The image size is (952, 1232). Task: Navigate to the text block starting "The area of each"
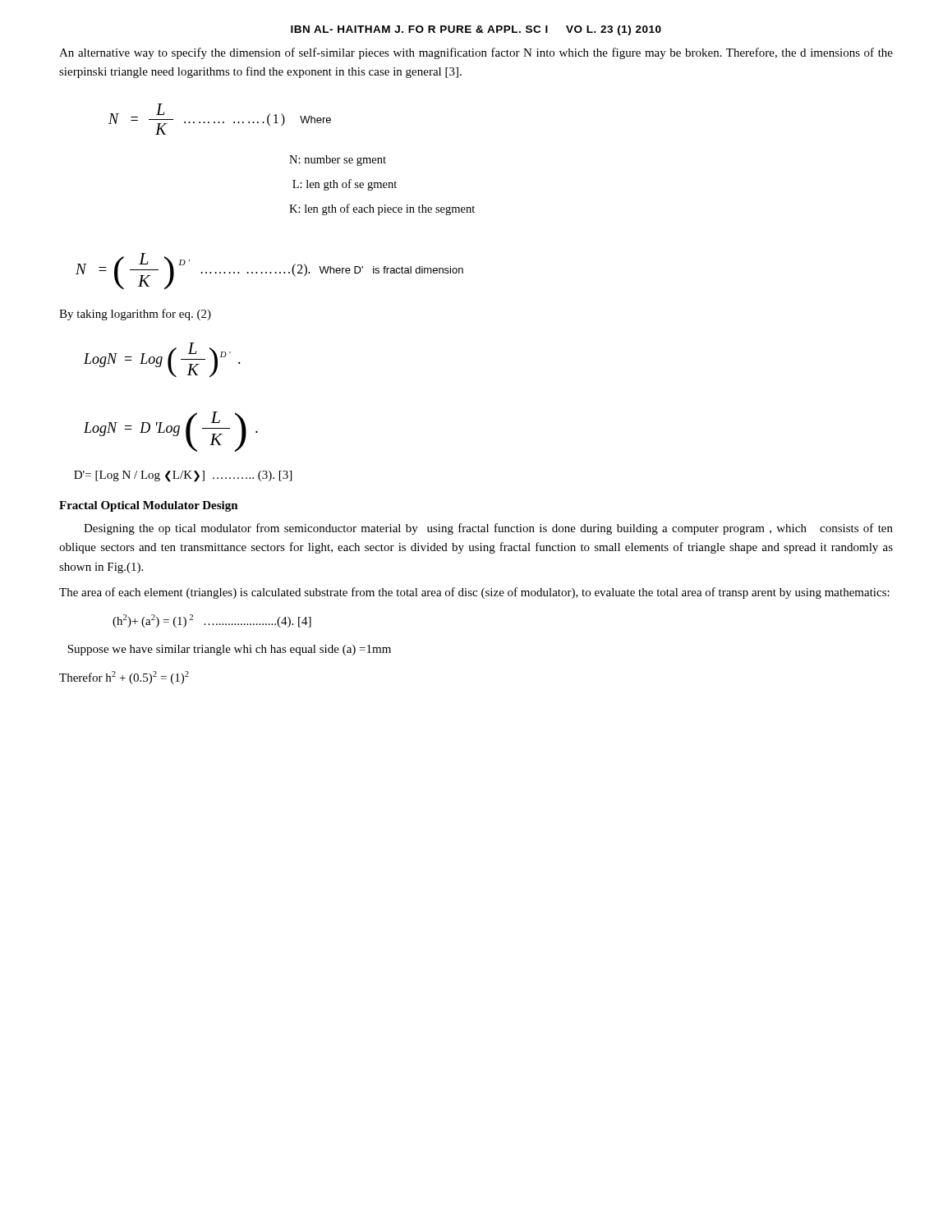(475, 592)
